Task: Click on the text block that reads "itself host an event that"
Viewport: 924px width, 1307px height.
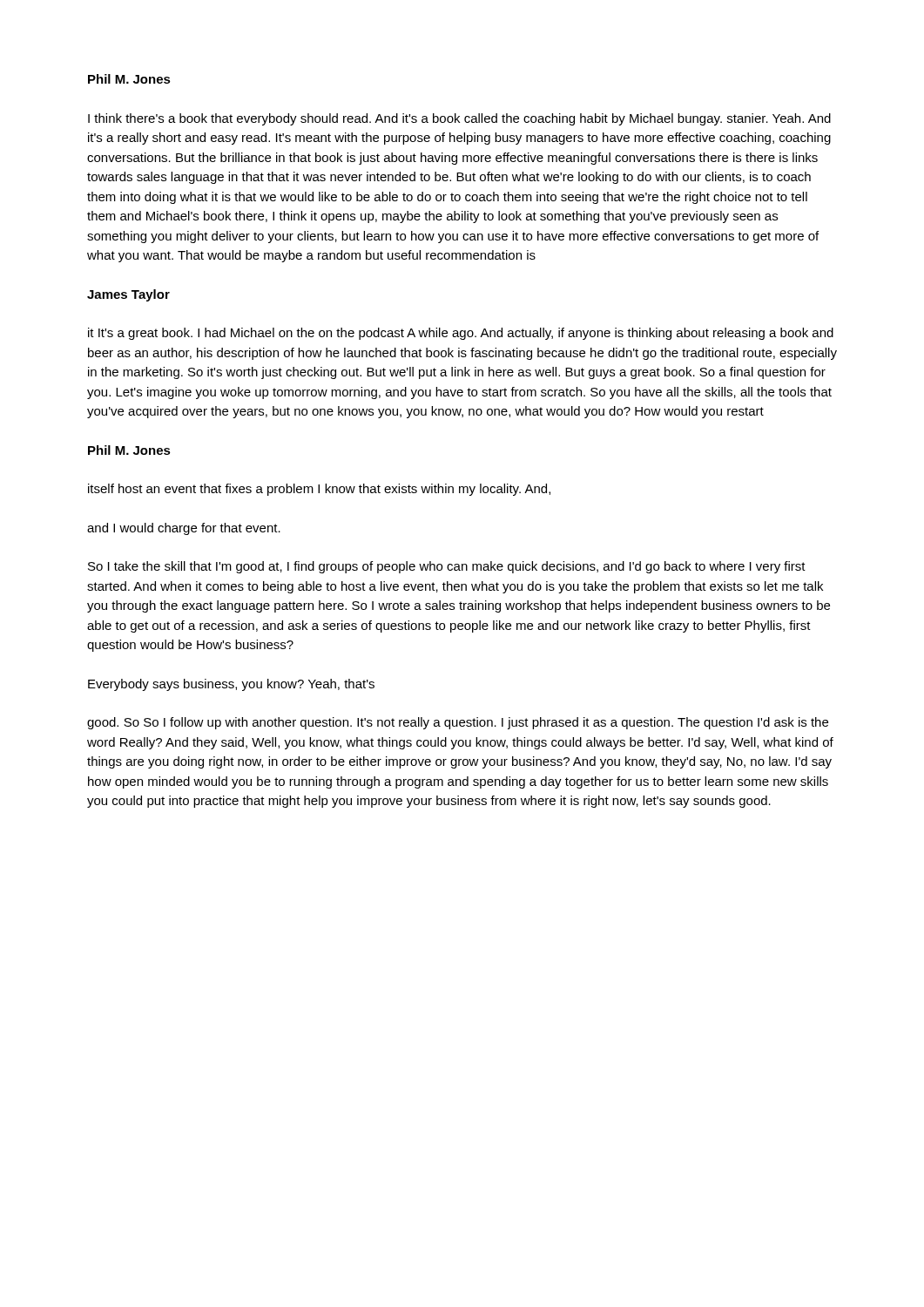Action: (462, 489)
